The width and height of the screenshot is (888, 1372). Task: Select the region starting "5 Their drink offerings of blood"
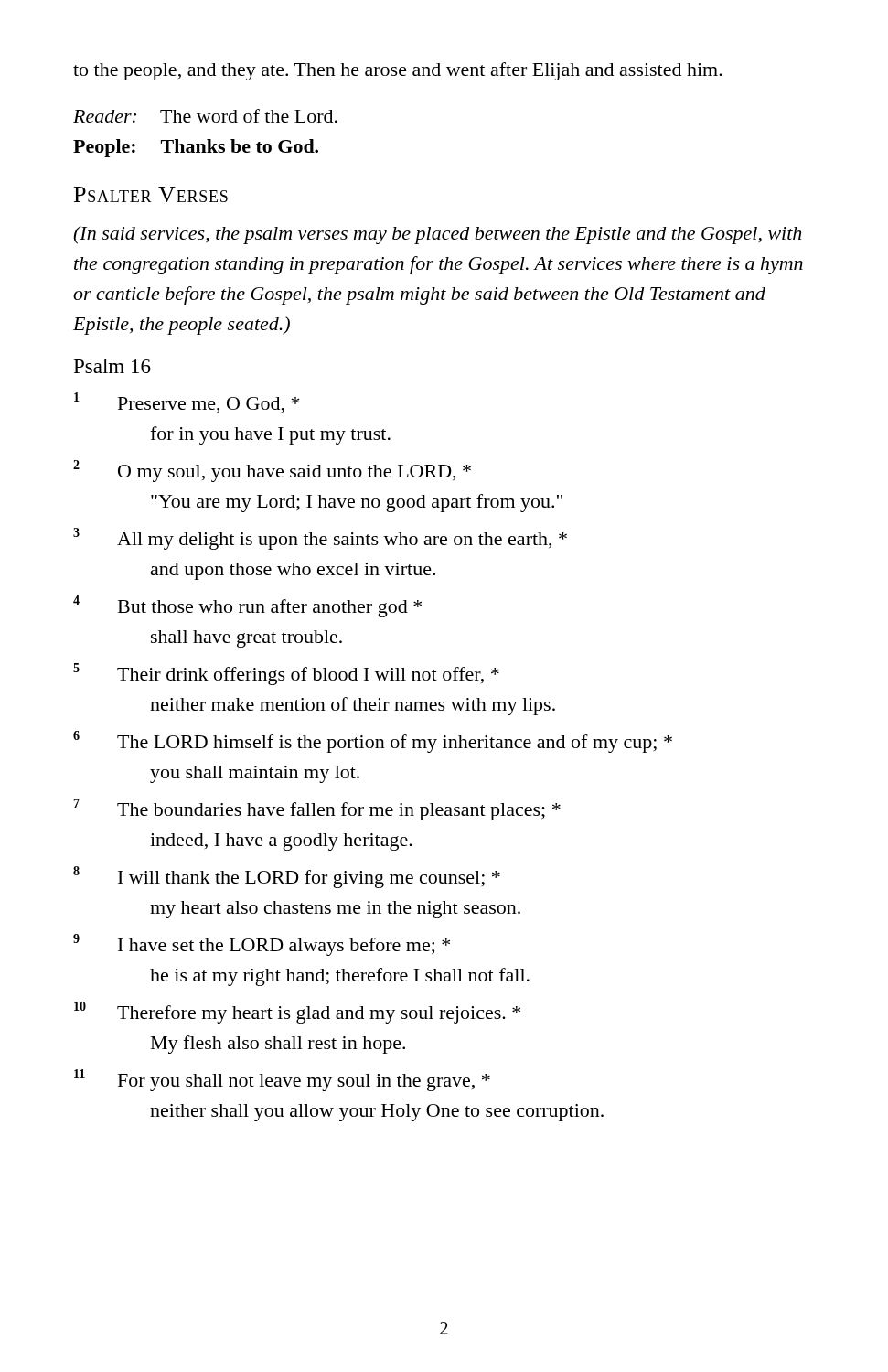(439, 689)
